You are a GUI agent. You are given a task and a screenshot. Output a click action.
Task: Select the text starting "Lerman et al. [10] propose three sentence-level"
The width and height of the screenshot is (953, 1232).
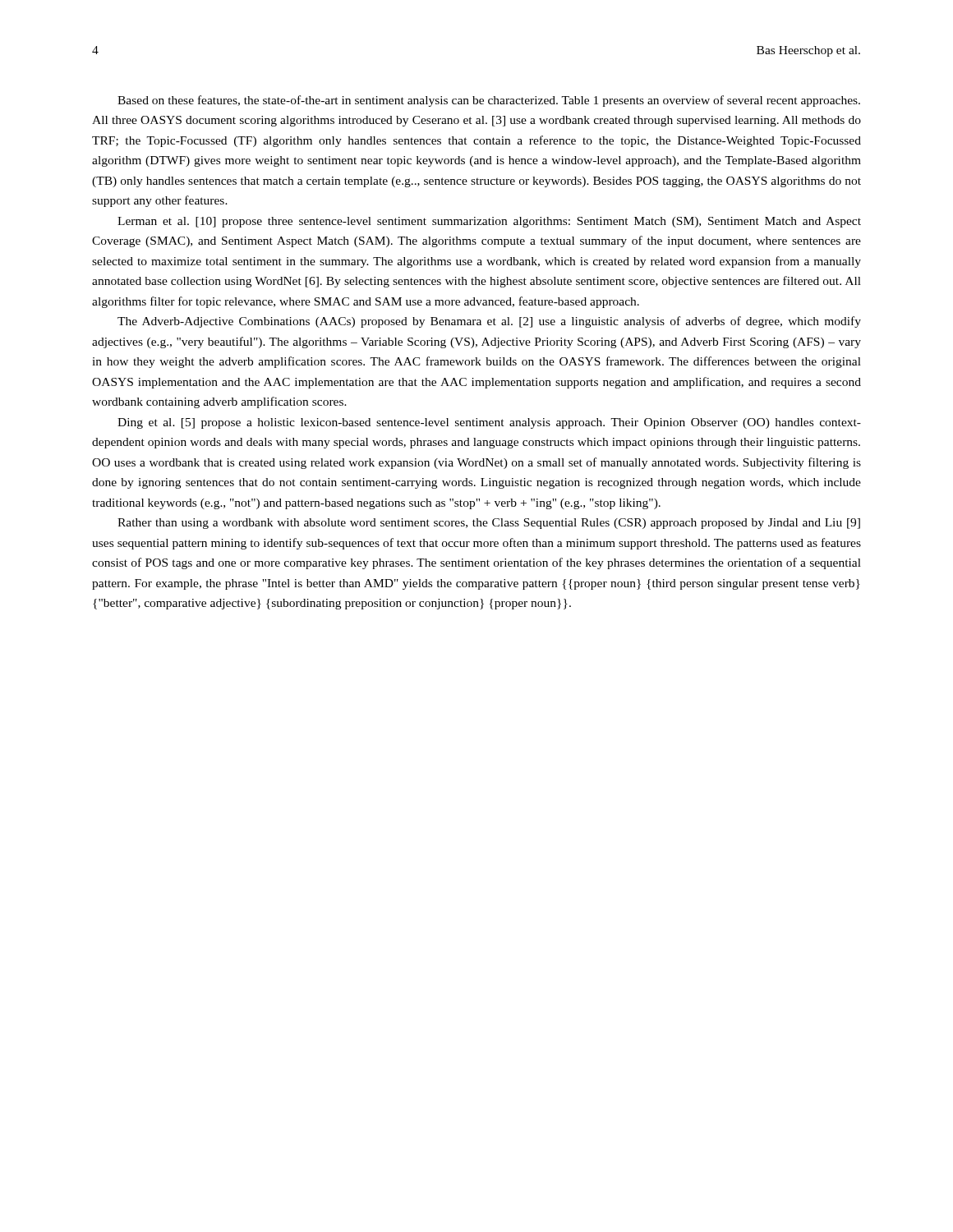coord(476,261)
